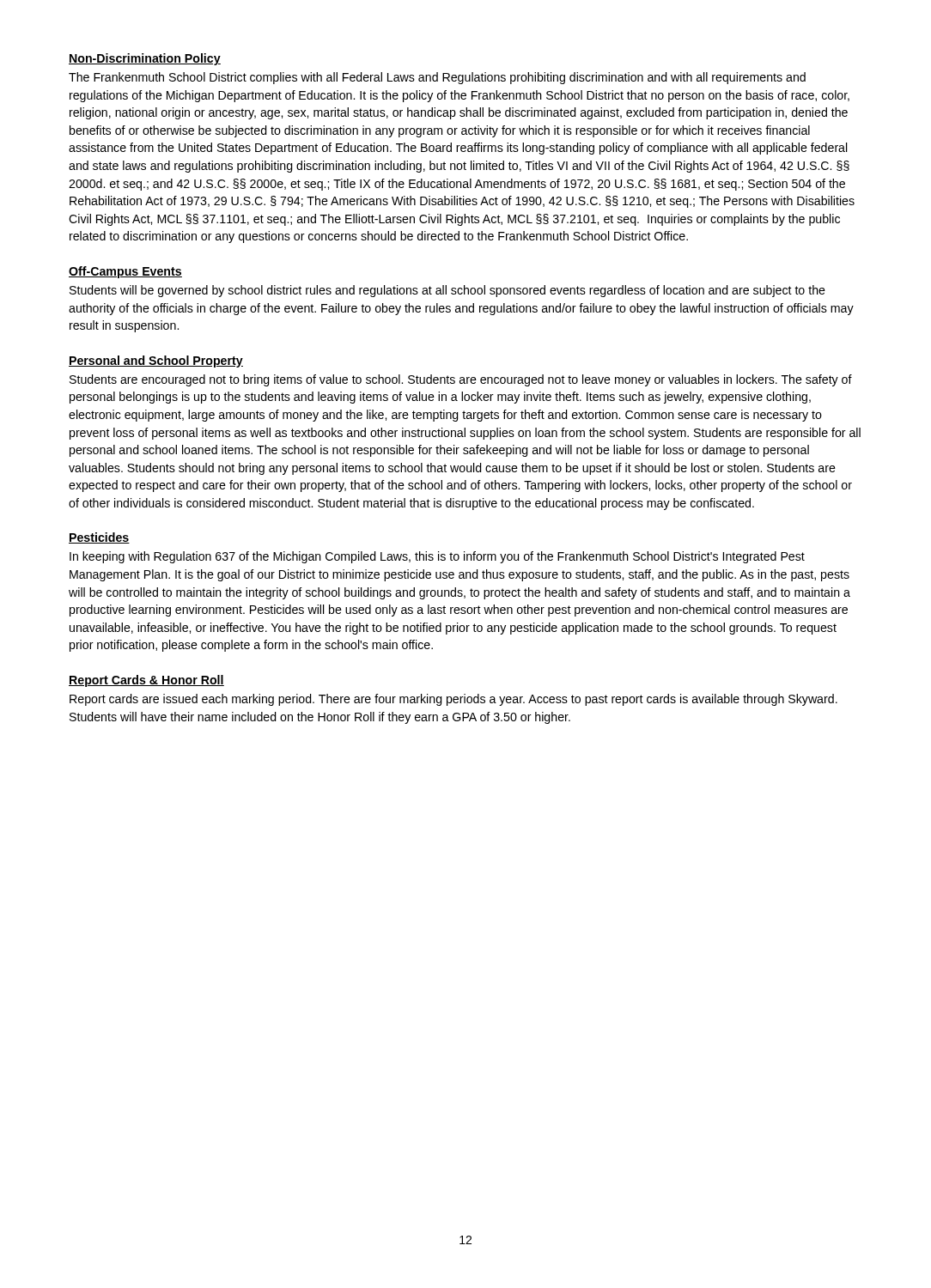
Task: Select the passage starting "Non-Discrimination Policy"
Action: pos(145,58)
